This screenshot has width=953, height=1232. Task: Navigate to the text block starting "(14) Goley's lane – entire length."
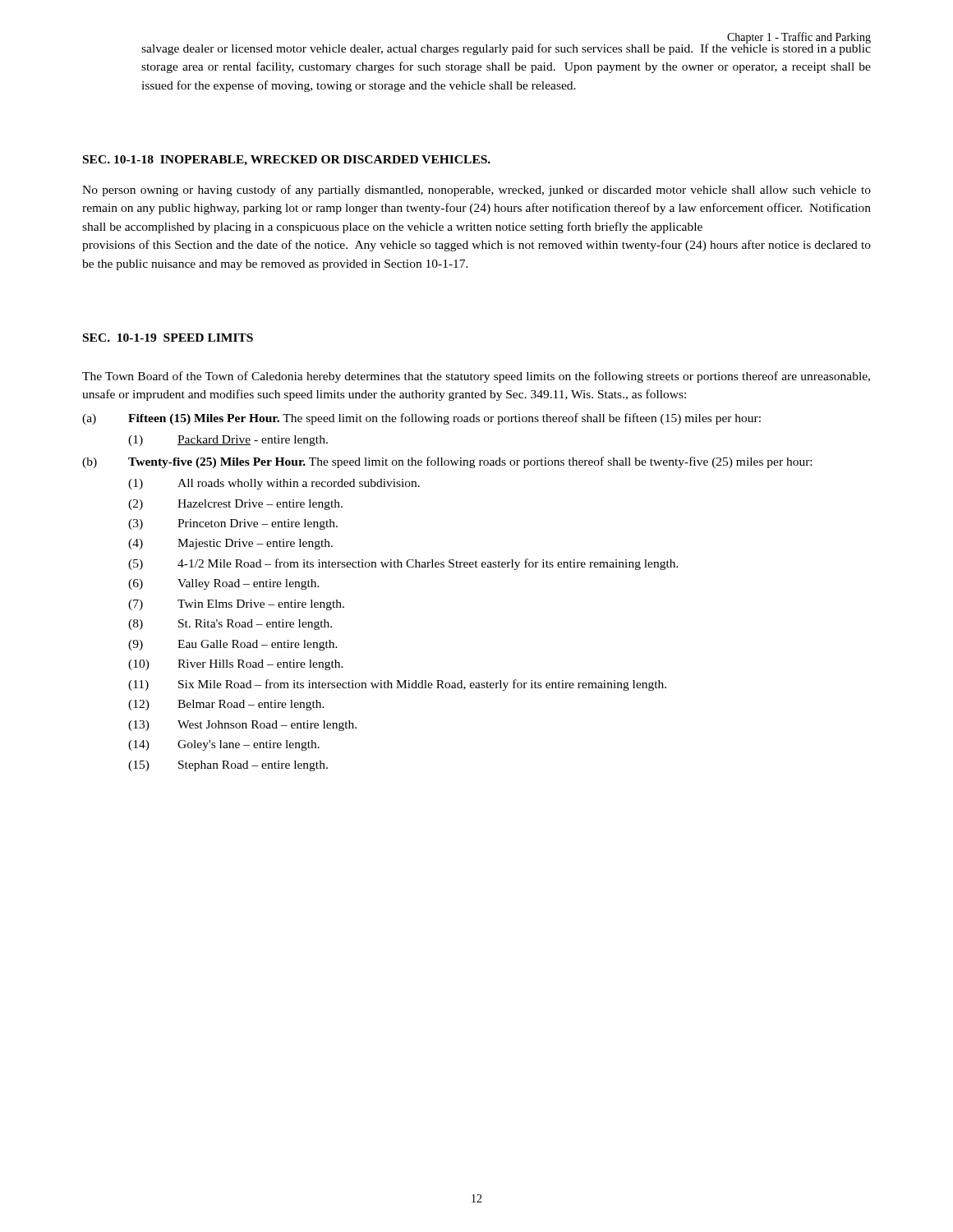[x=224, y=745]
